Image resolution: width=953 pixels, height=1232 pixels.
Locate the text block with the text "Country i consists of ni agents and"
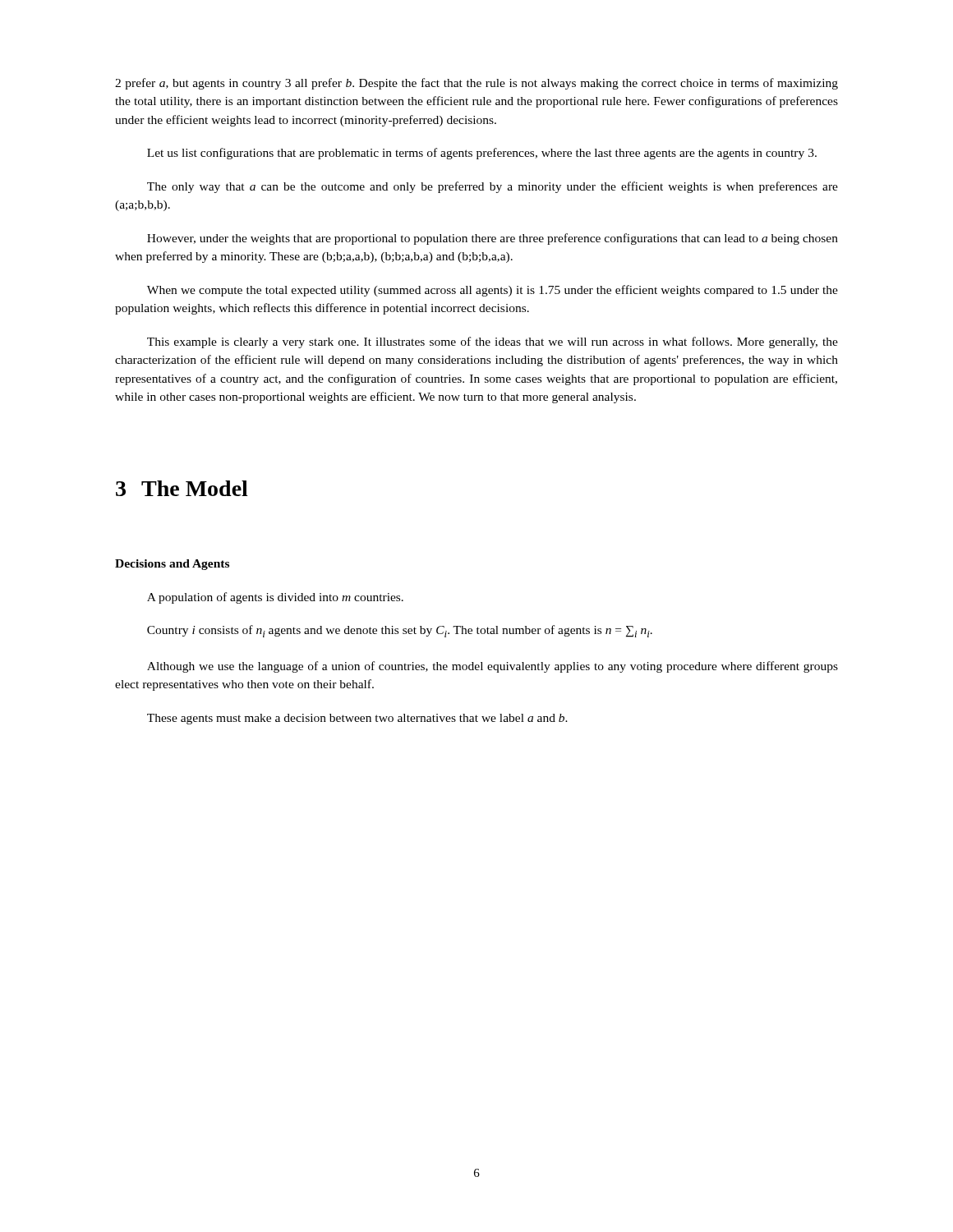pyautogui.click(x=476, y=632)
